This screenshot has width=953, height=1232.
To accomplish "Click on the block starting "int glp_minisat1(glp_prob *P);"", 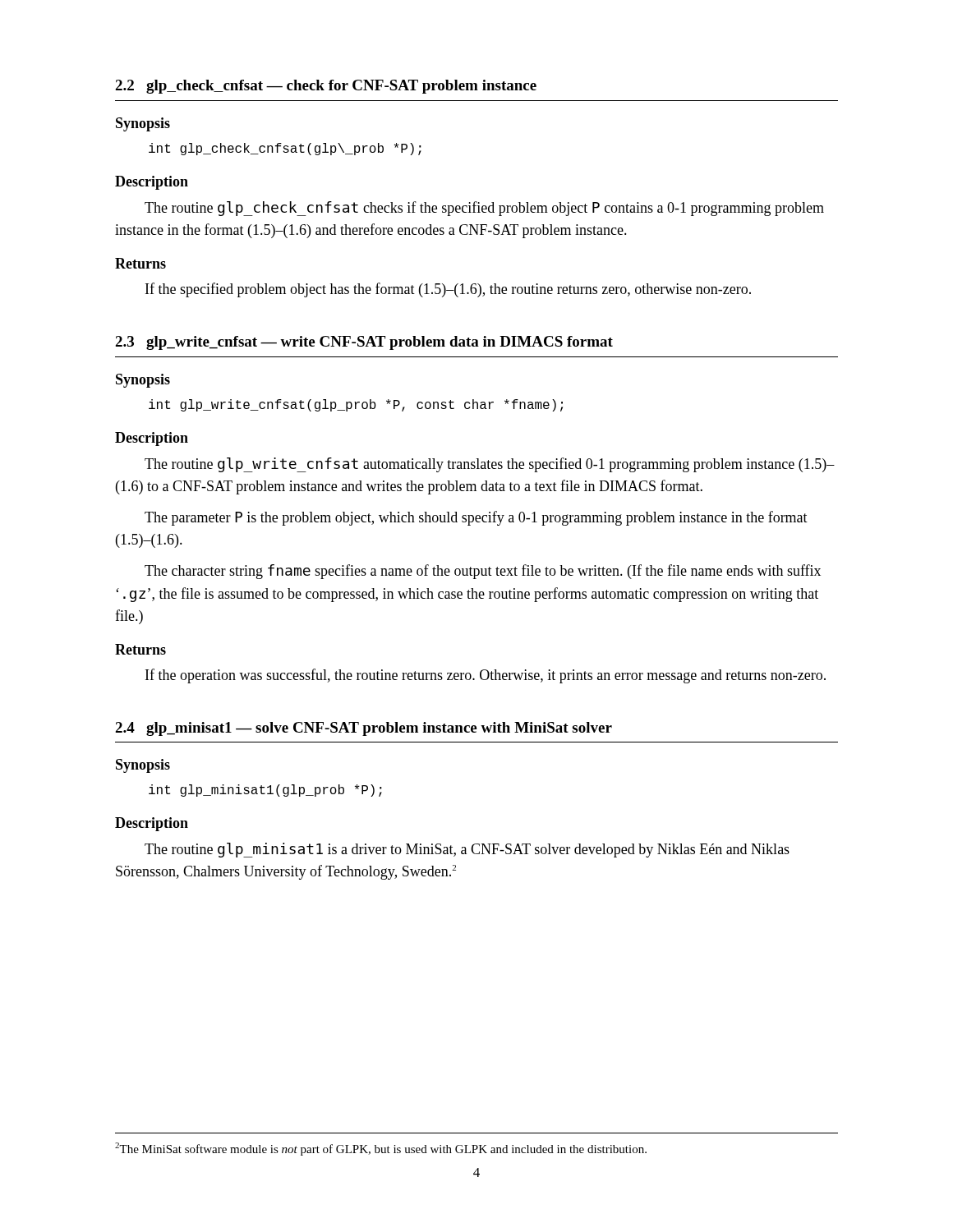I will point(265,791).
